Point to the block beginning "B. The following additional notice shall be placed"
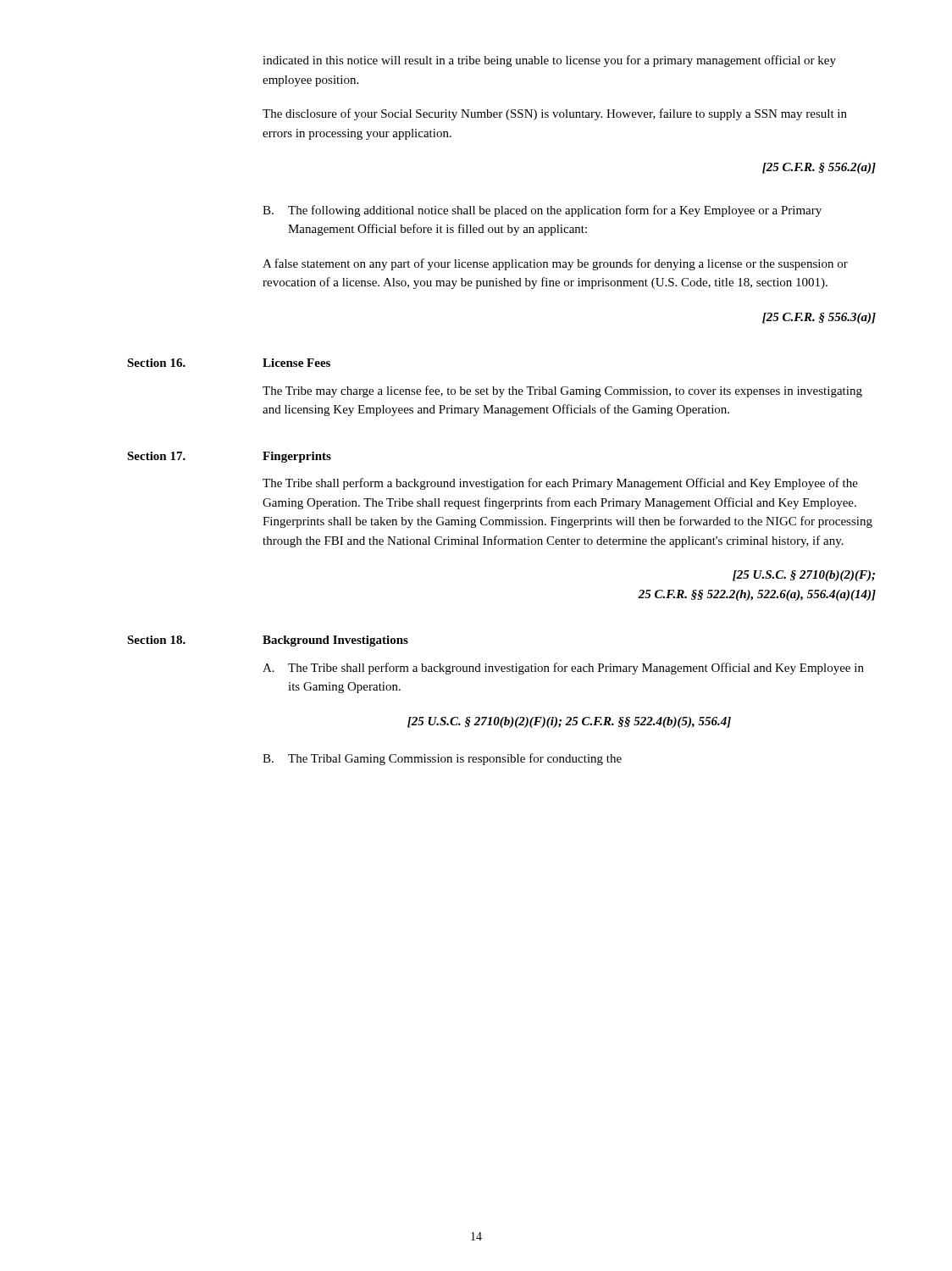Viewport: 952px width, 1271px height. coord(569,220)
